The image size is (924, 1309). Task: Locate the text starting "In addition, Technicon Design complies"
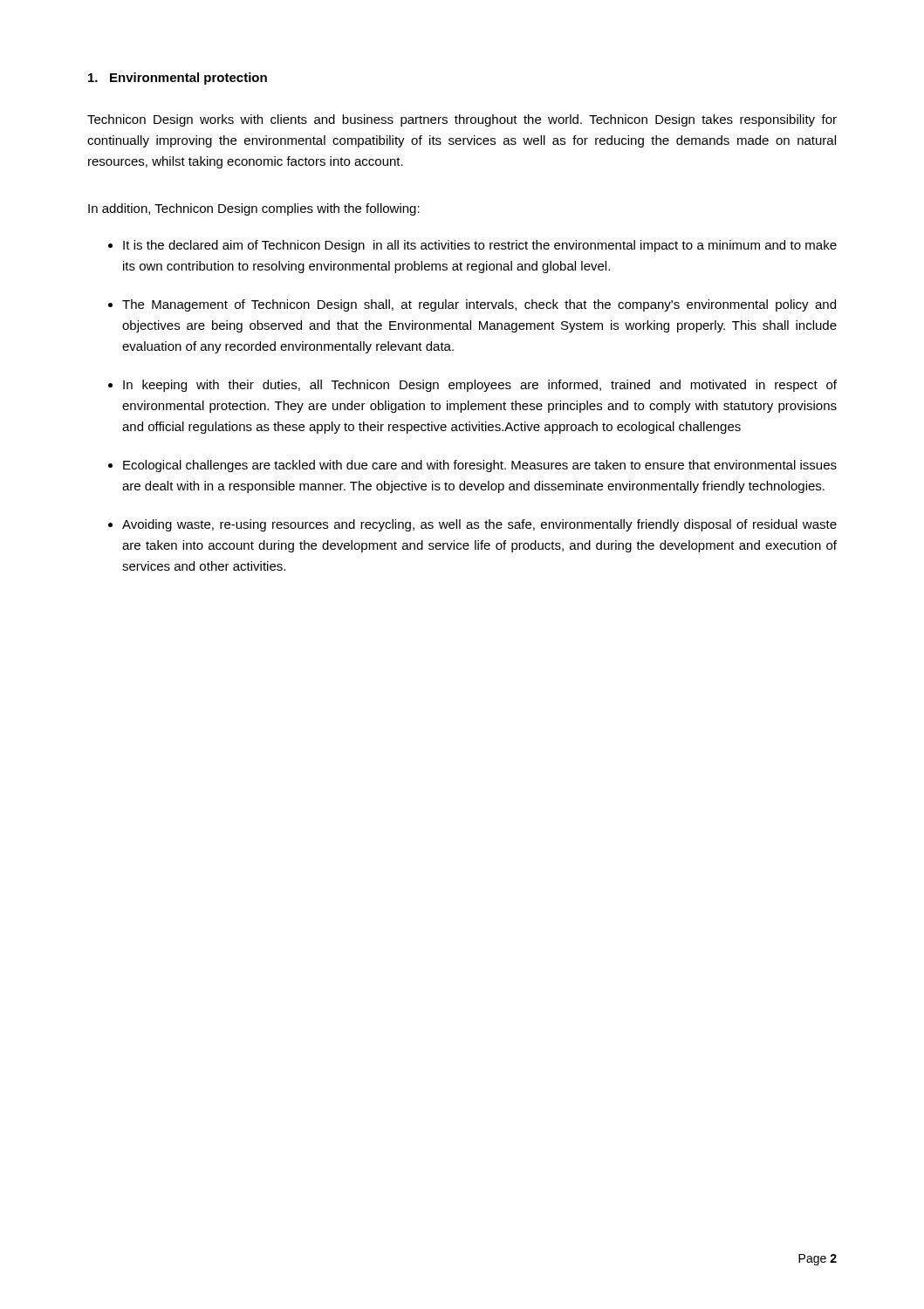[x=254, y=208]
